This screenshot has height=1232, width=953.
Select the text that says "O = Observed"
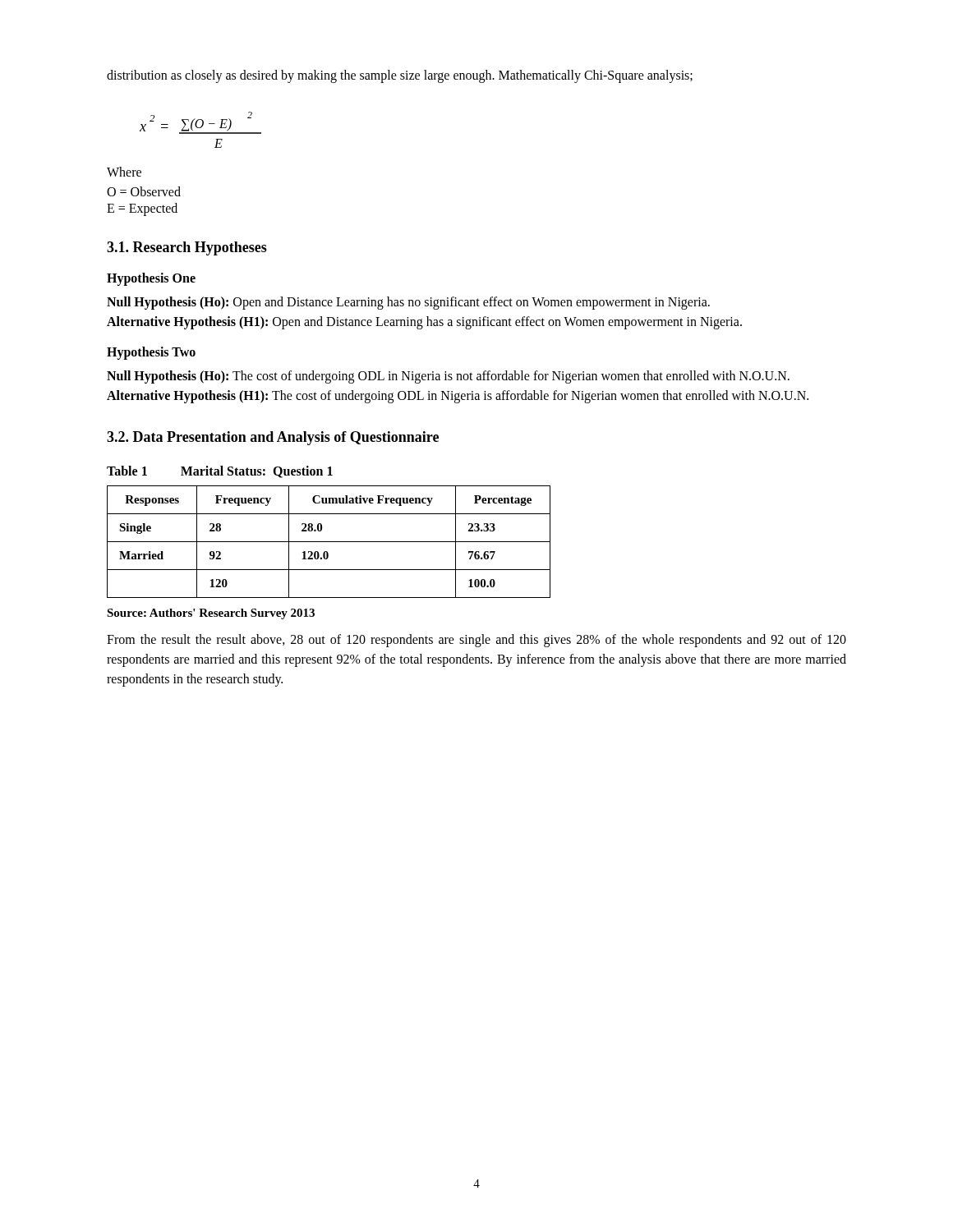tap(144, 192)
